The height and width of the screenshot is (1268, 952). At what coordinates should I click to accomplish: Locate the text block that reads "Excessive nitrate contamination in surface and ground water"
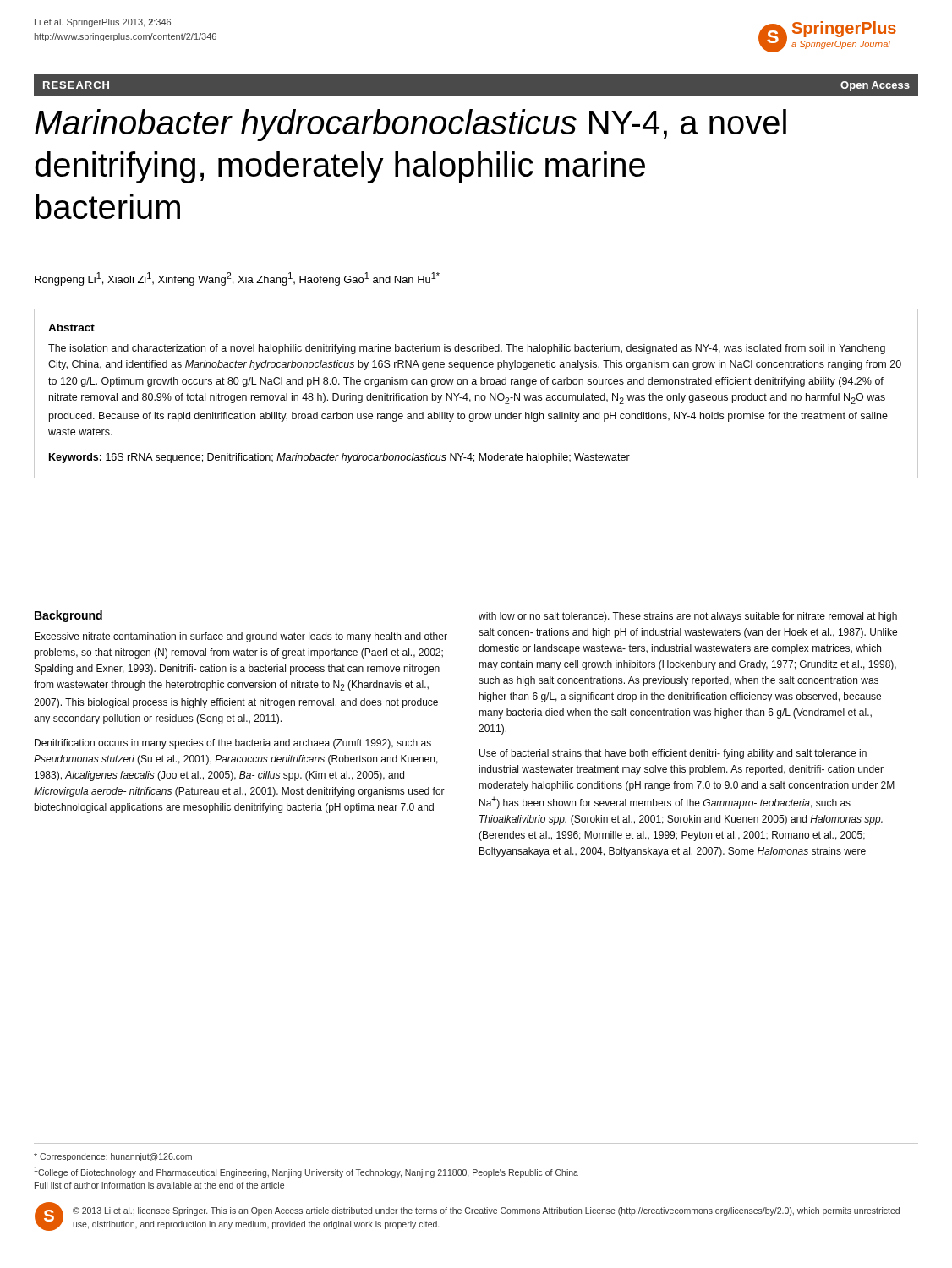[x=241, y=677]
